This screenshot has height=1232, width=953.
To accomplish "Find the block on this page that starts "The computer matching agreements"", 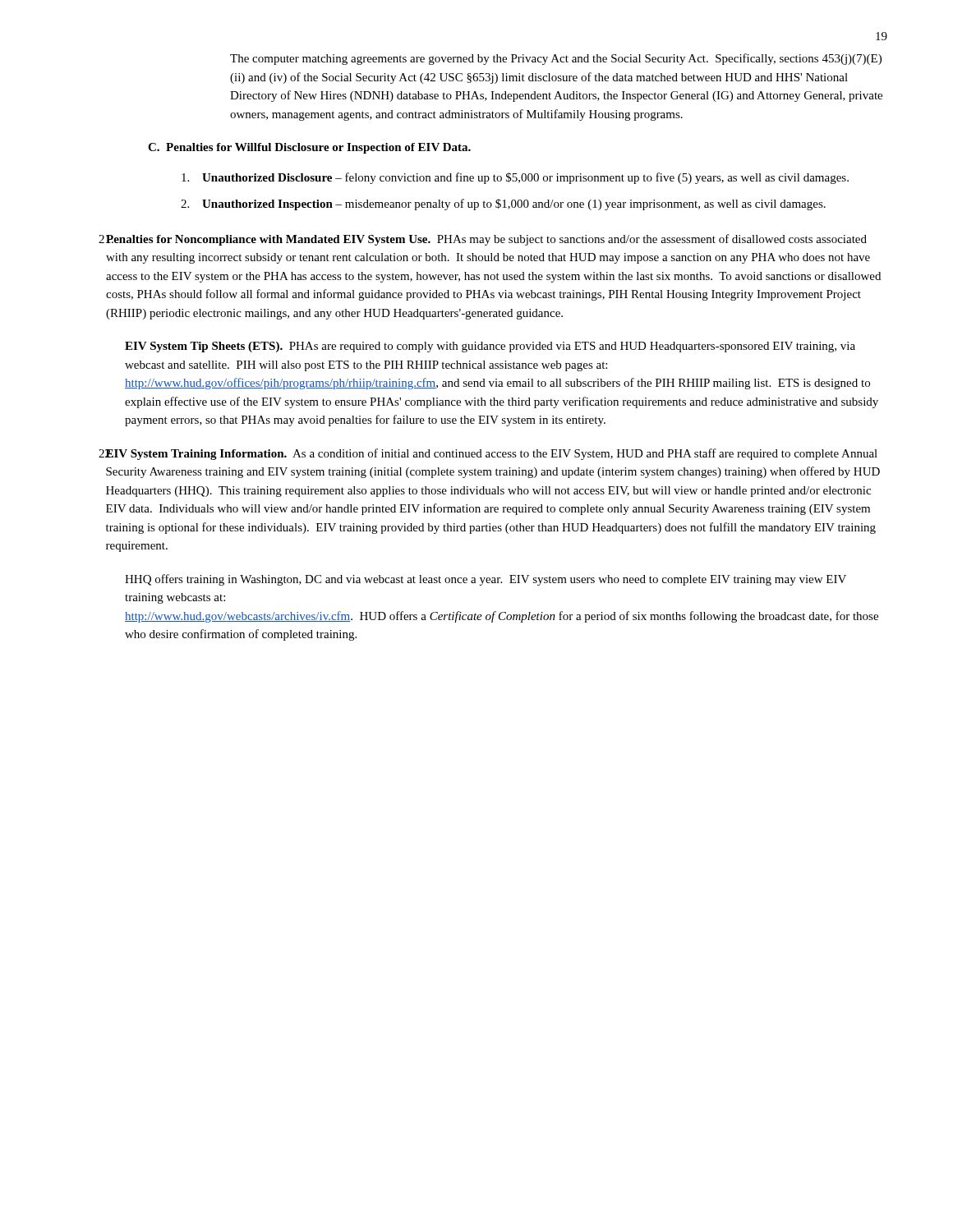I will point(557,86).
